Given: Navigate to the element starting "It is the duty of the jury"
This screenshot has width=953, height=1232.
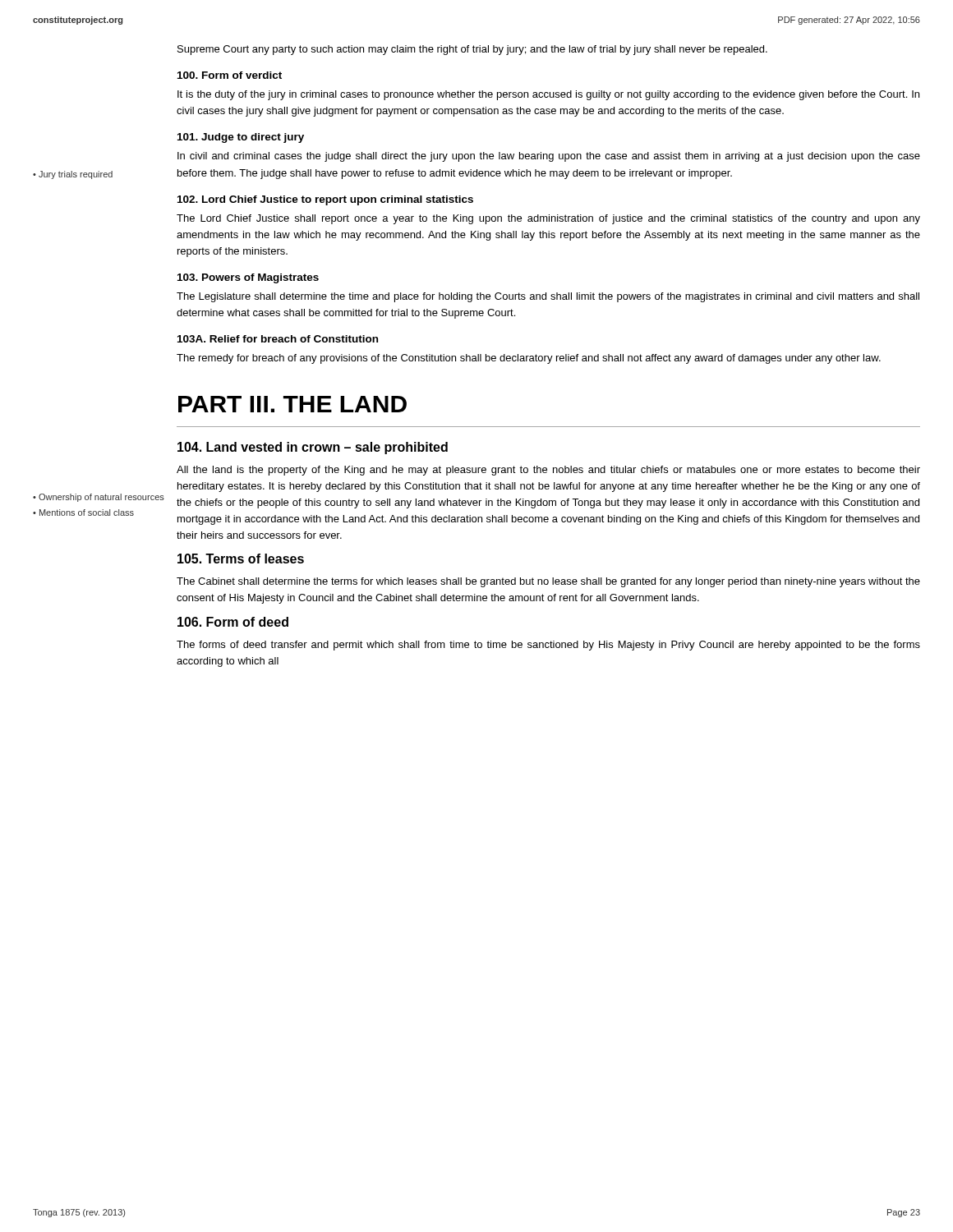Looking at the screenshot, I should pyautogui.click(x=548, y=102).
